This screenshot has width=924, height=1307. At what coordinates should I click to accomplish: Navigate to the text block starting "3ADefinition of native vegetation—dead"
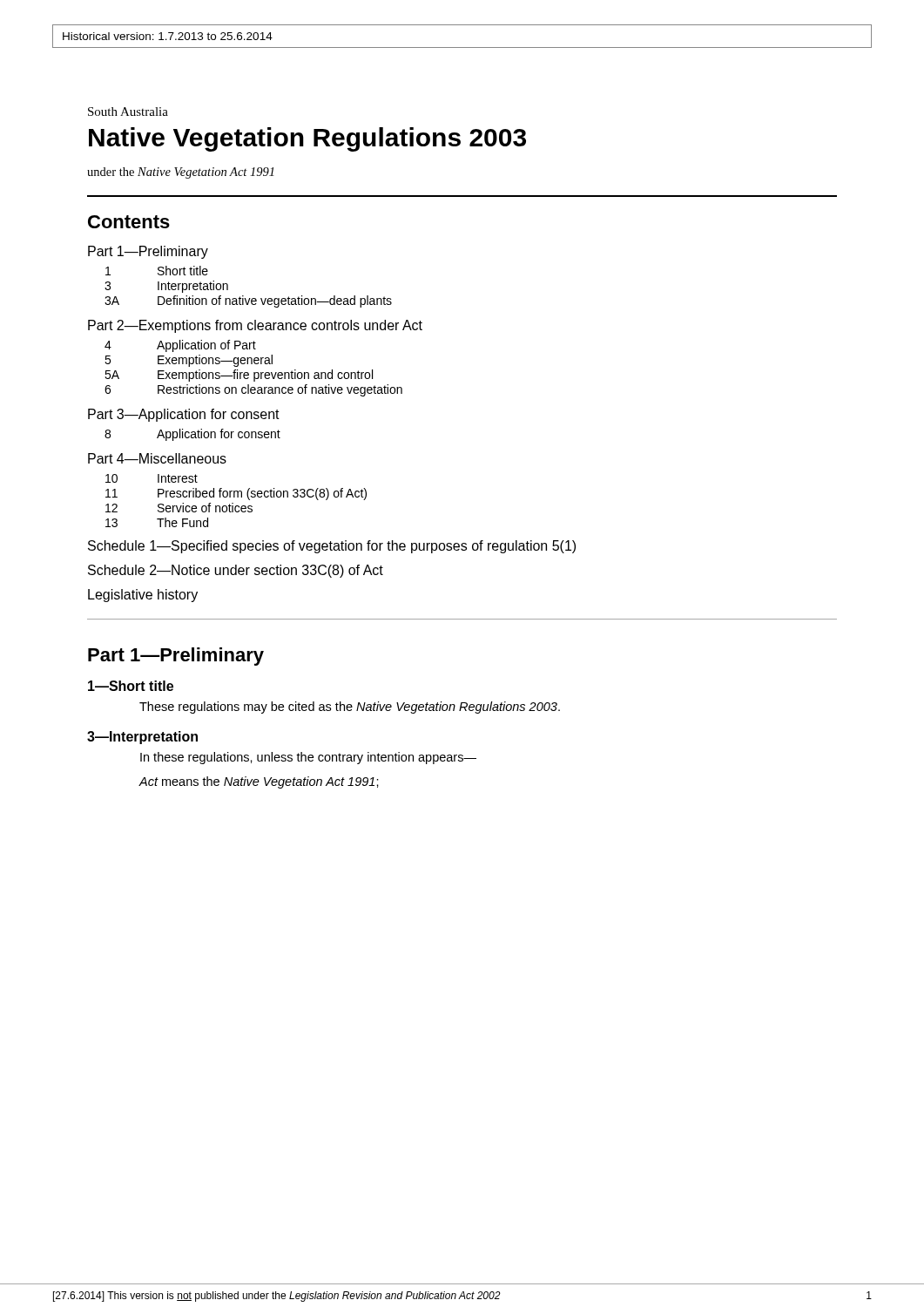tap(248, 301)
